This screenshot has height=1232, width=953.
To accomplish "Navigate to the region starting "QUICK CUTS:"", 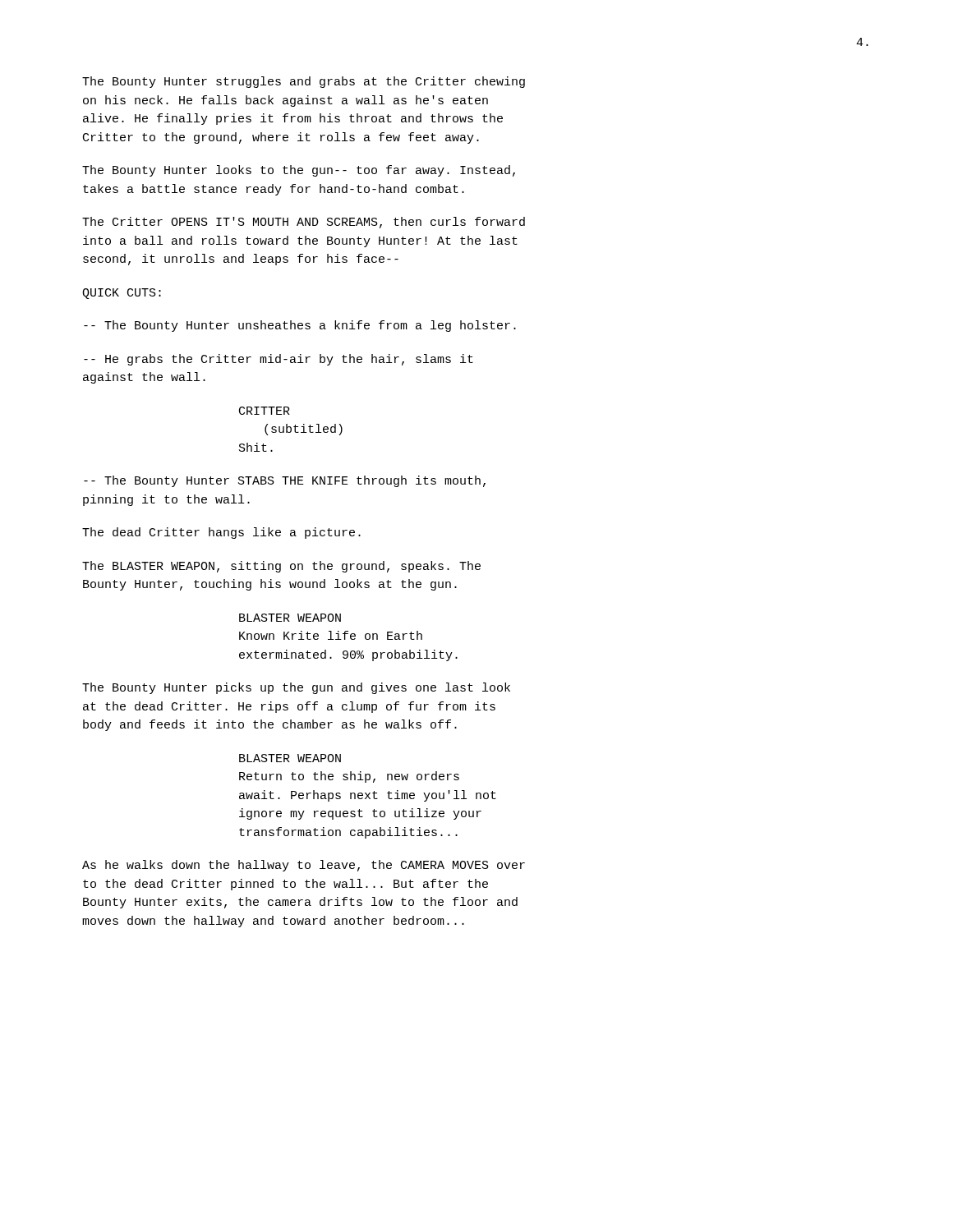I will coord(123,293).
